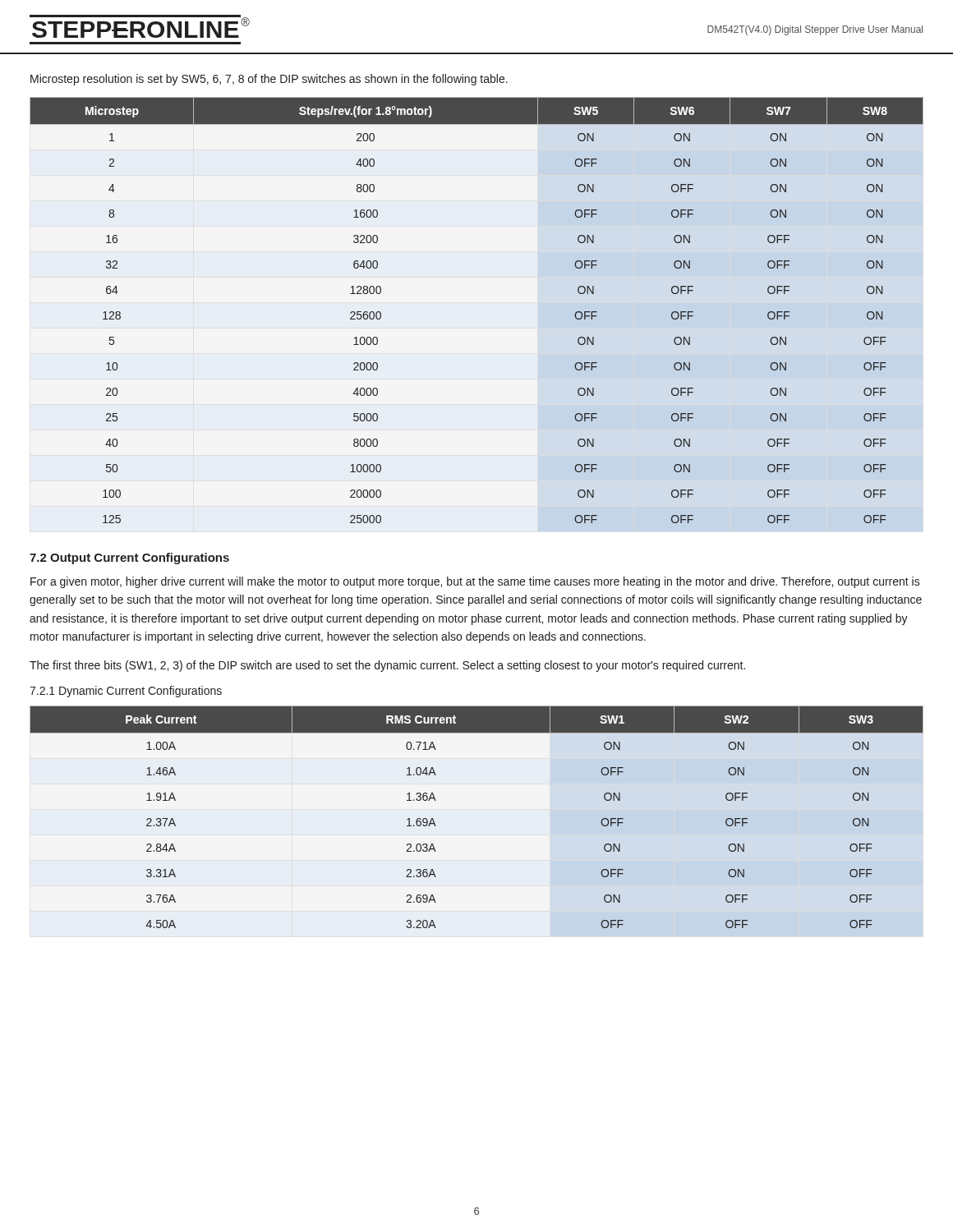Point to the region starting "The first three bits (SW1, 2,"
The height and width of the screenshot is (1232, 953).
pos(388,665)
